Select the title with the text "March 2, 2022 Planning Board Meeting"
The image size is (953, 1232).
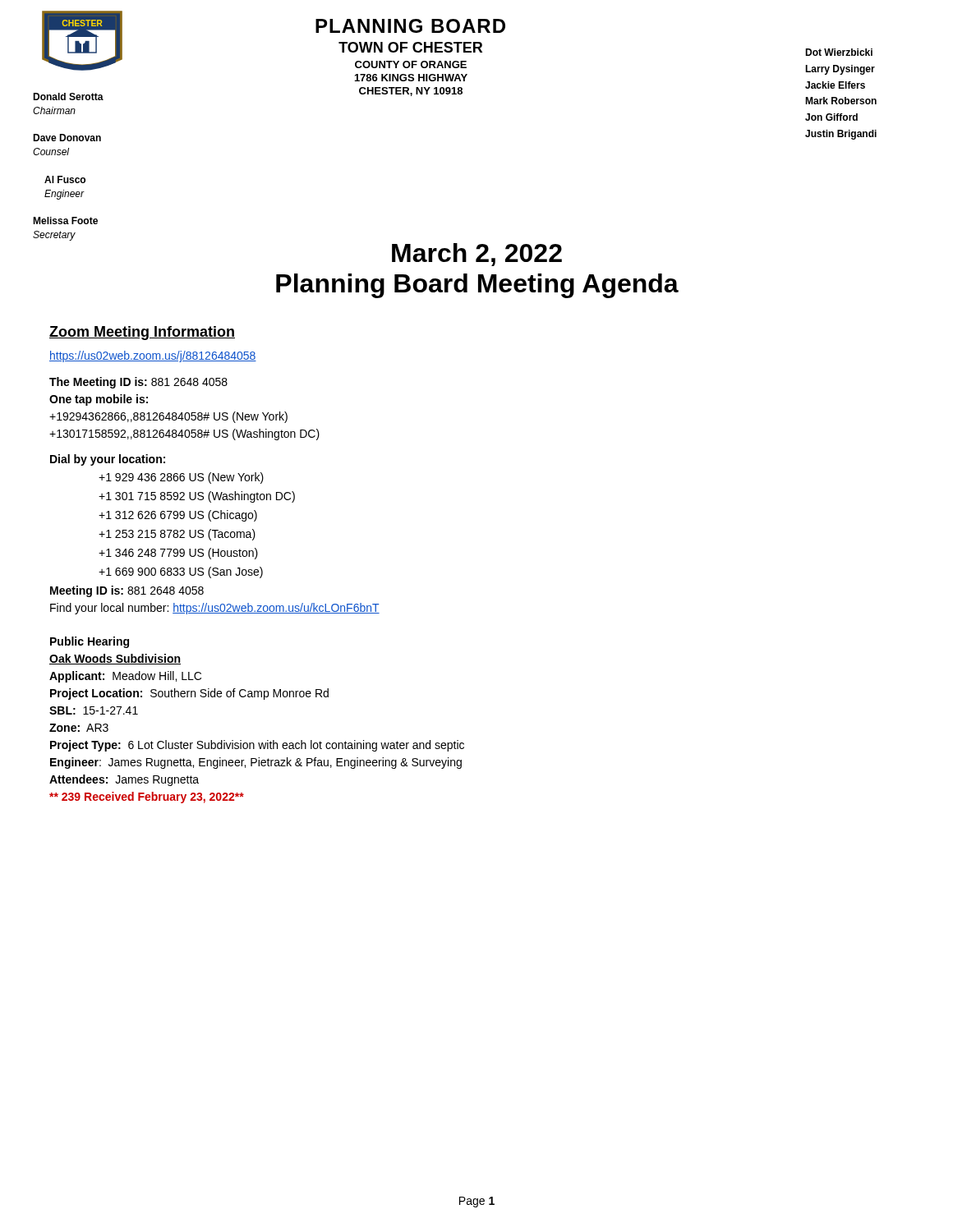(x=476, y=269)
